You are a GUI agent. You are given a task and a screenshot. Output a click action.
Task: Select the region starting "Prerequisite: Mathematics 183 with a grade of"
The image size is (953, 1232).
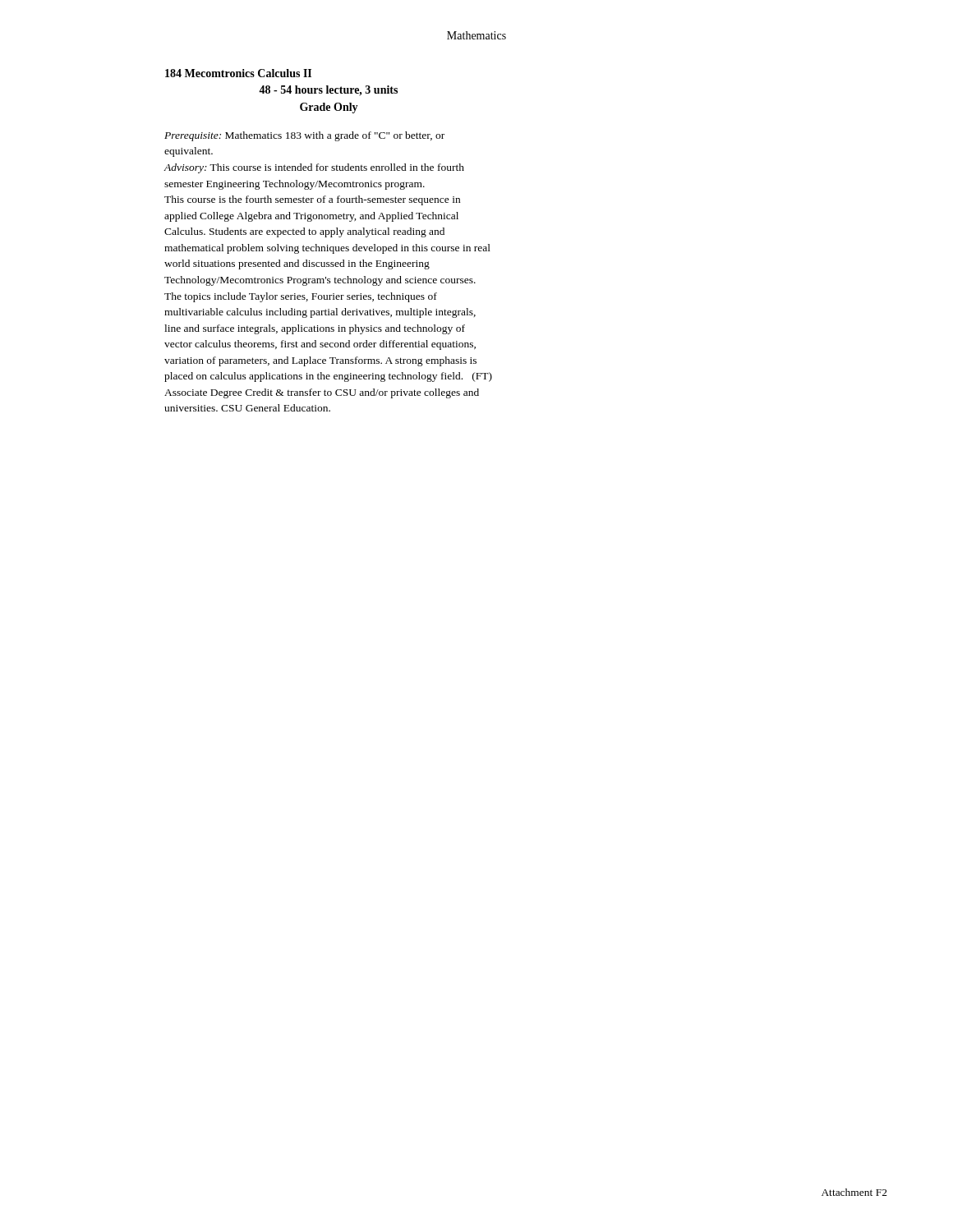328,272
